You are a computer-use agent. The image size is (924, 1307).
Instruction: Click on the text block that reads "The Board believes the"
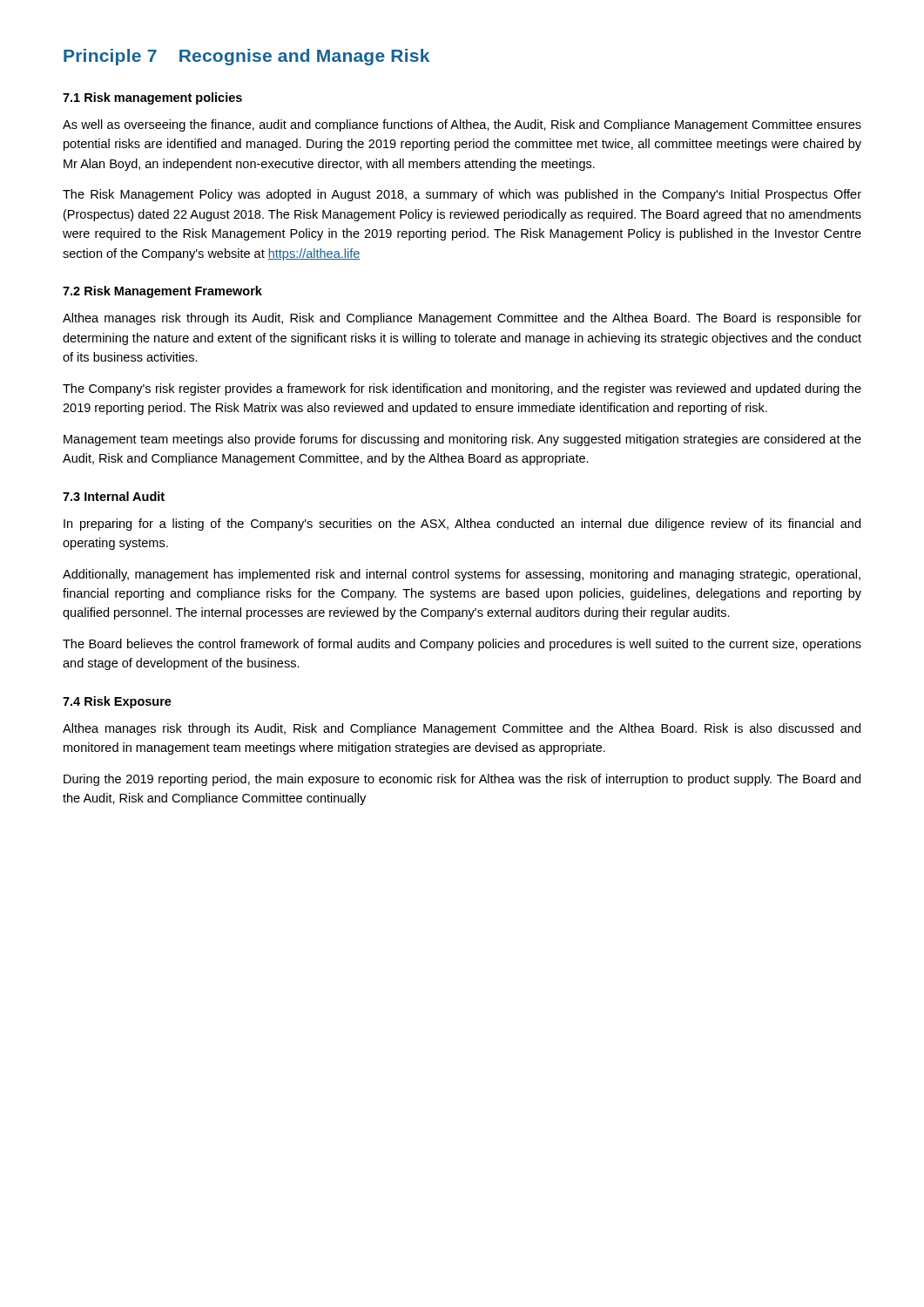(x=462, y=654)
